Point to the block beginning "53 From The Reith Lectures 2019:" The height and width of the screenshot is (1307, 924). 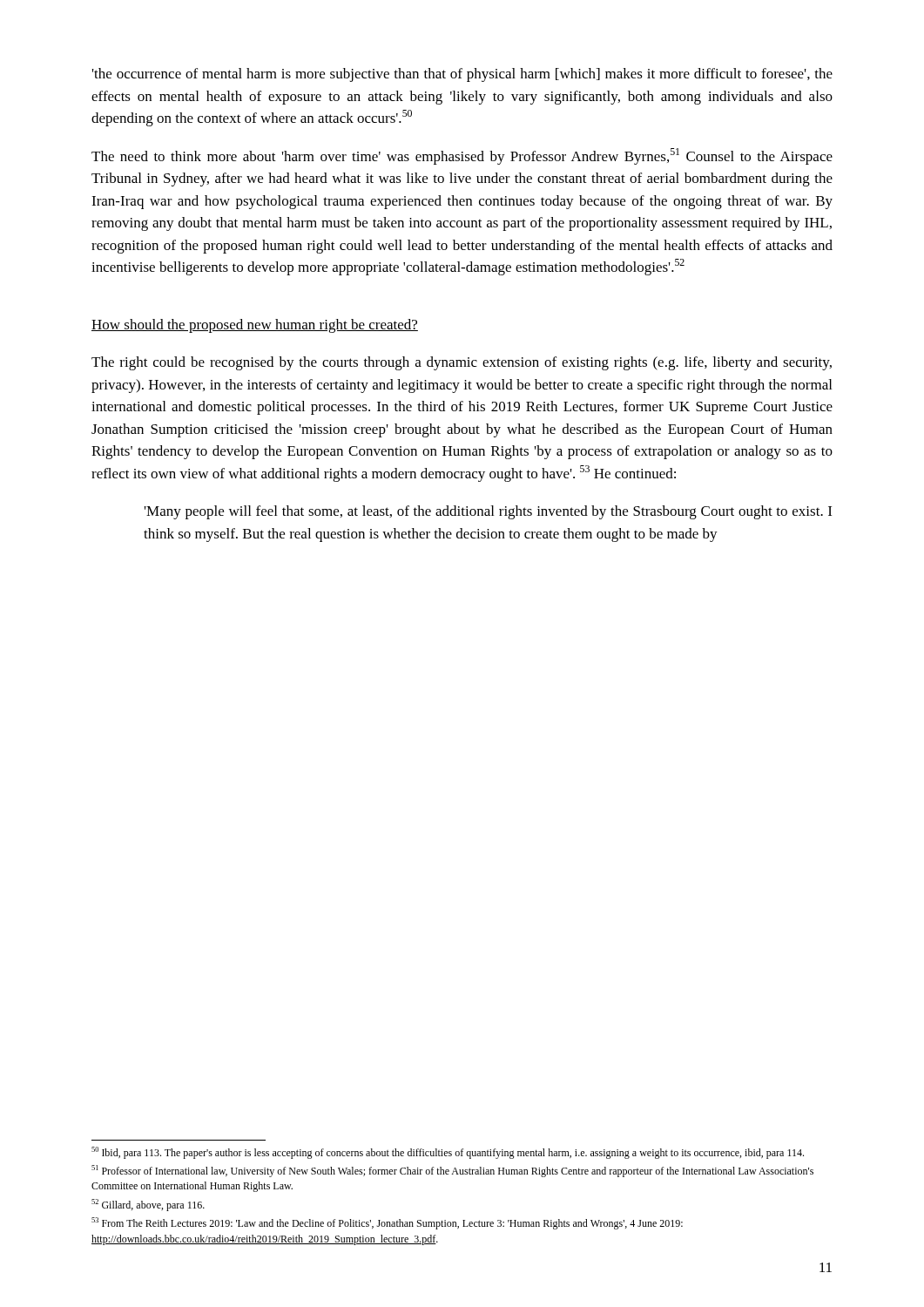[462, 1232]
